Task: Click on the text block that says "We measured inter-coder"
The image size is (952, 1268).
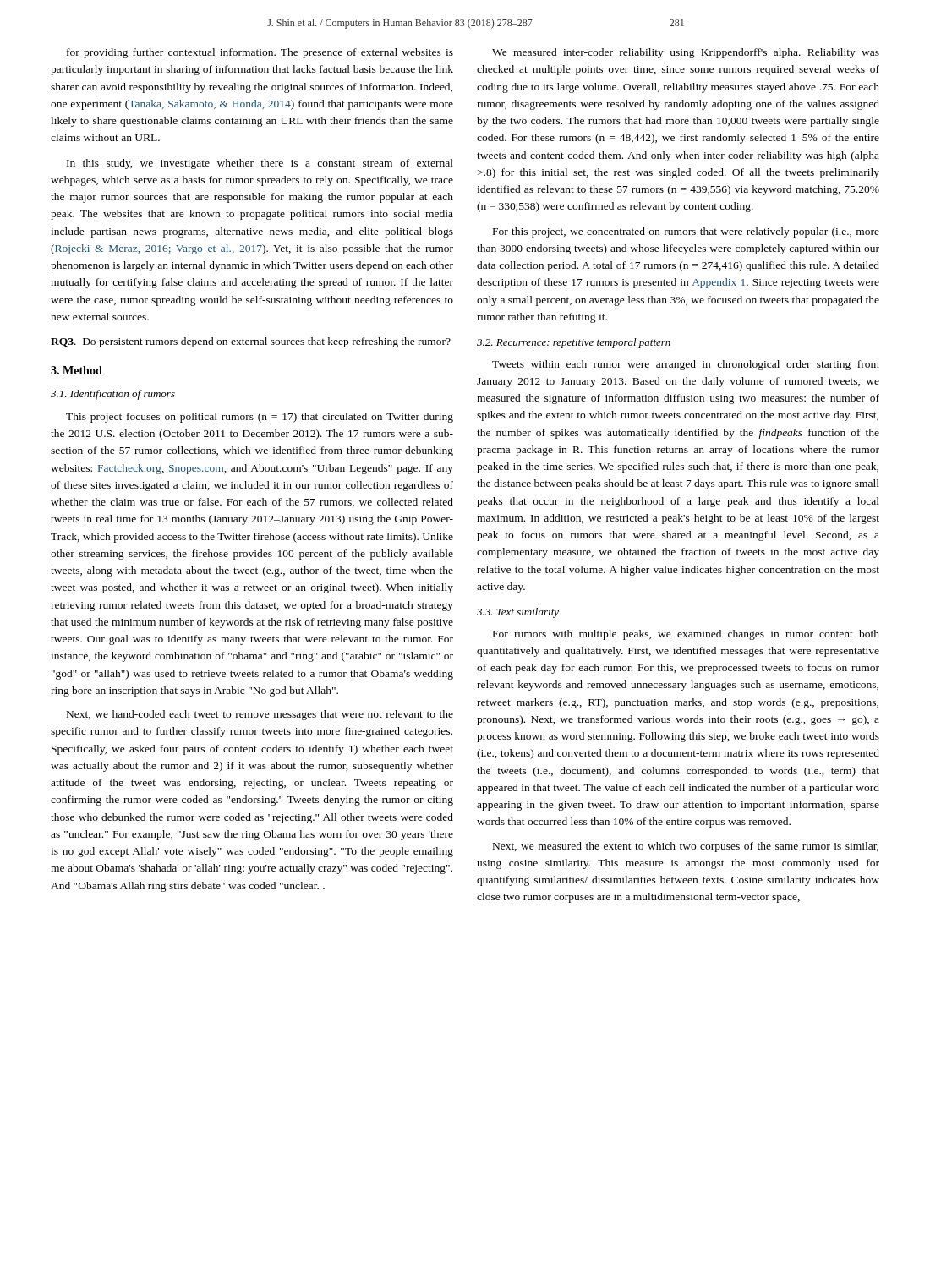Action: click(678, 130)
